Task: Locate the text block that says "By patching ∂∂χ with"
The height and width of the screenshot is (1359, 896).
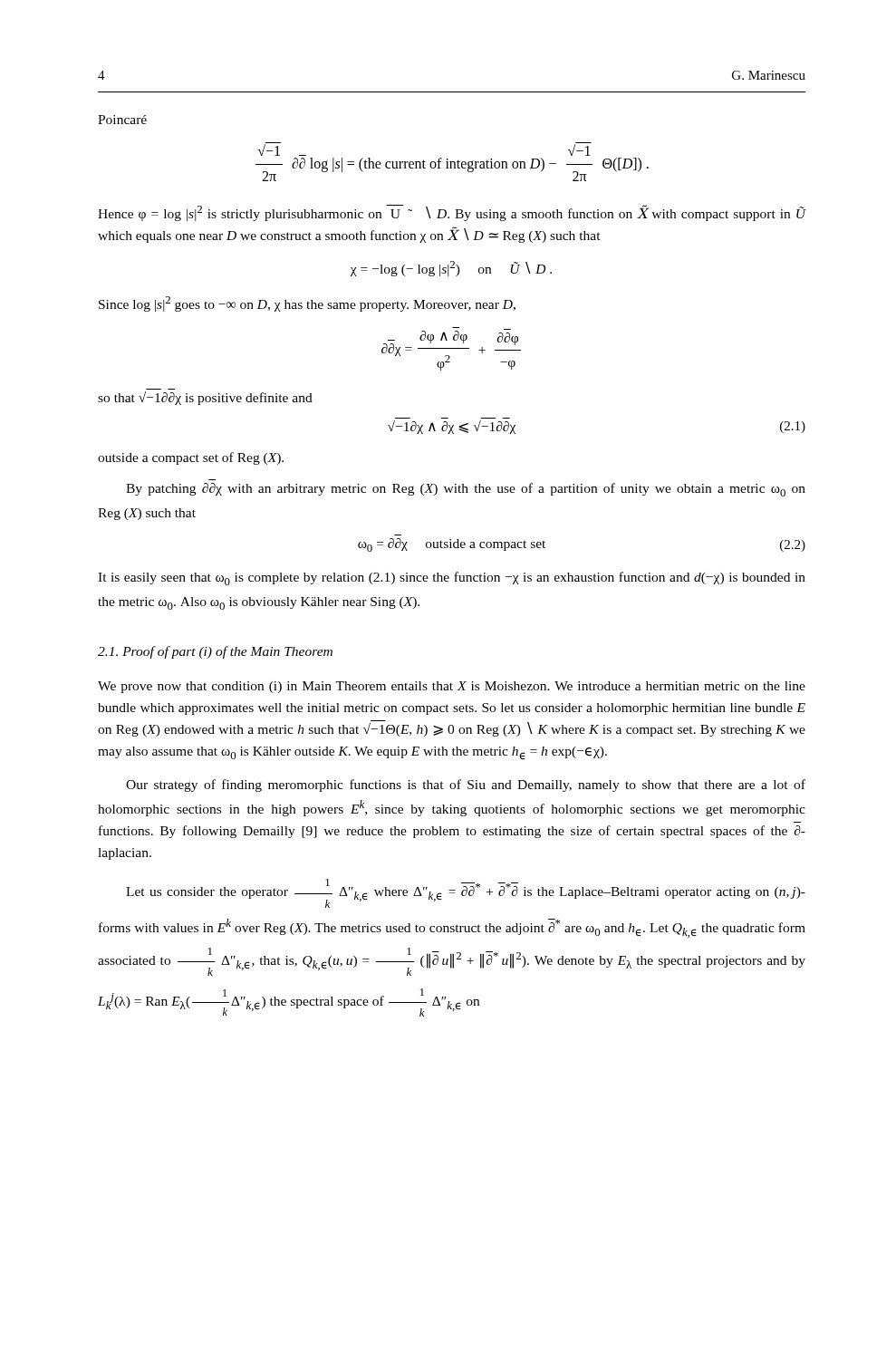Action: tap(452, 500)
